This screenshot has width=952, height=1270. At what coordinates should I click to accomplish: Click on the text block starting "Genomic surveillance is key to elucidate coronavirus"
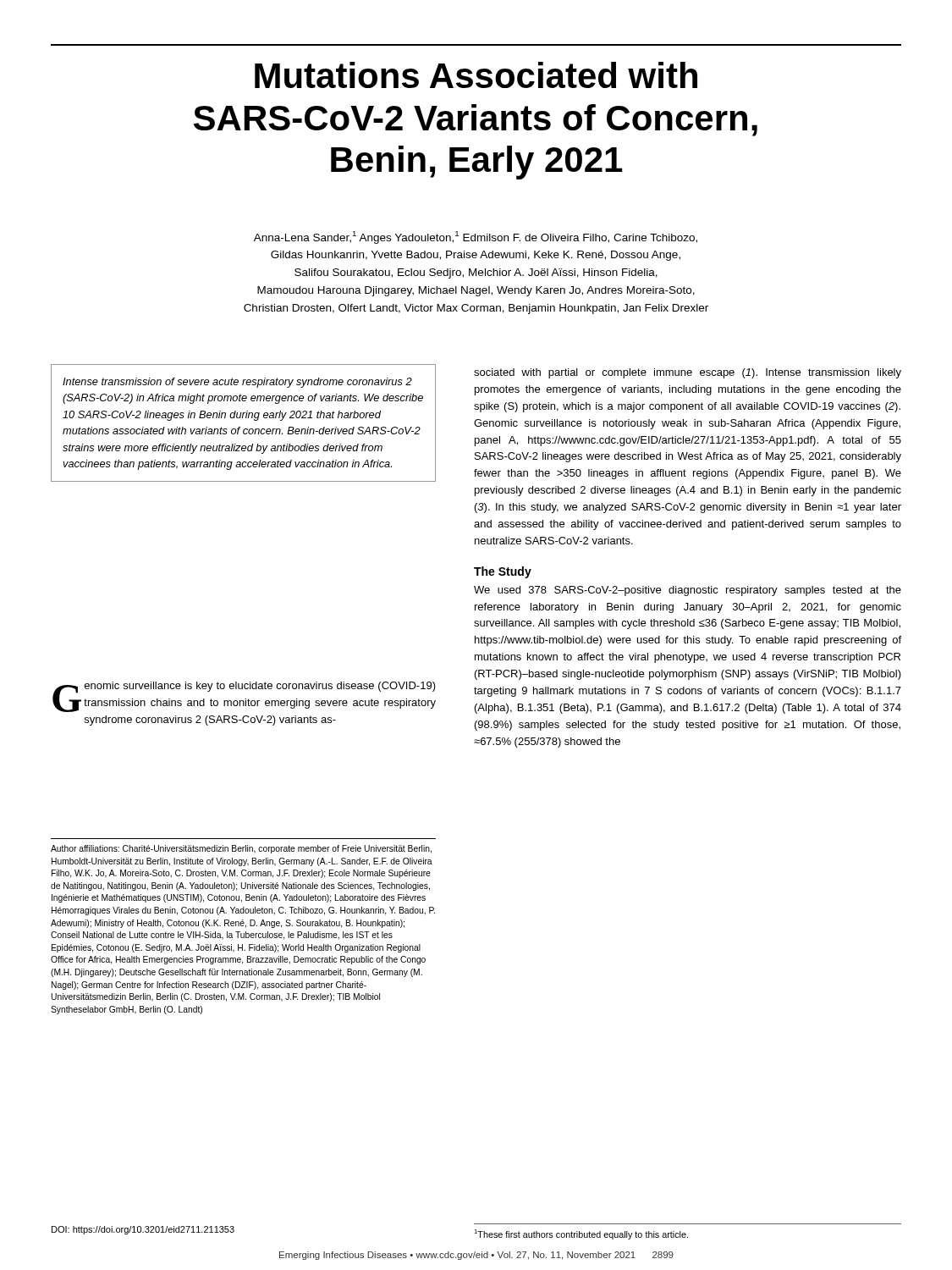coord(243,702)
